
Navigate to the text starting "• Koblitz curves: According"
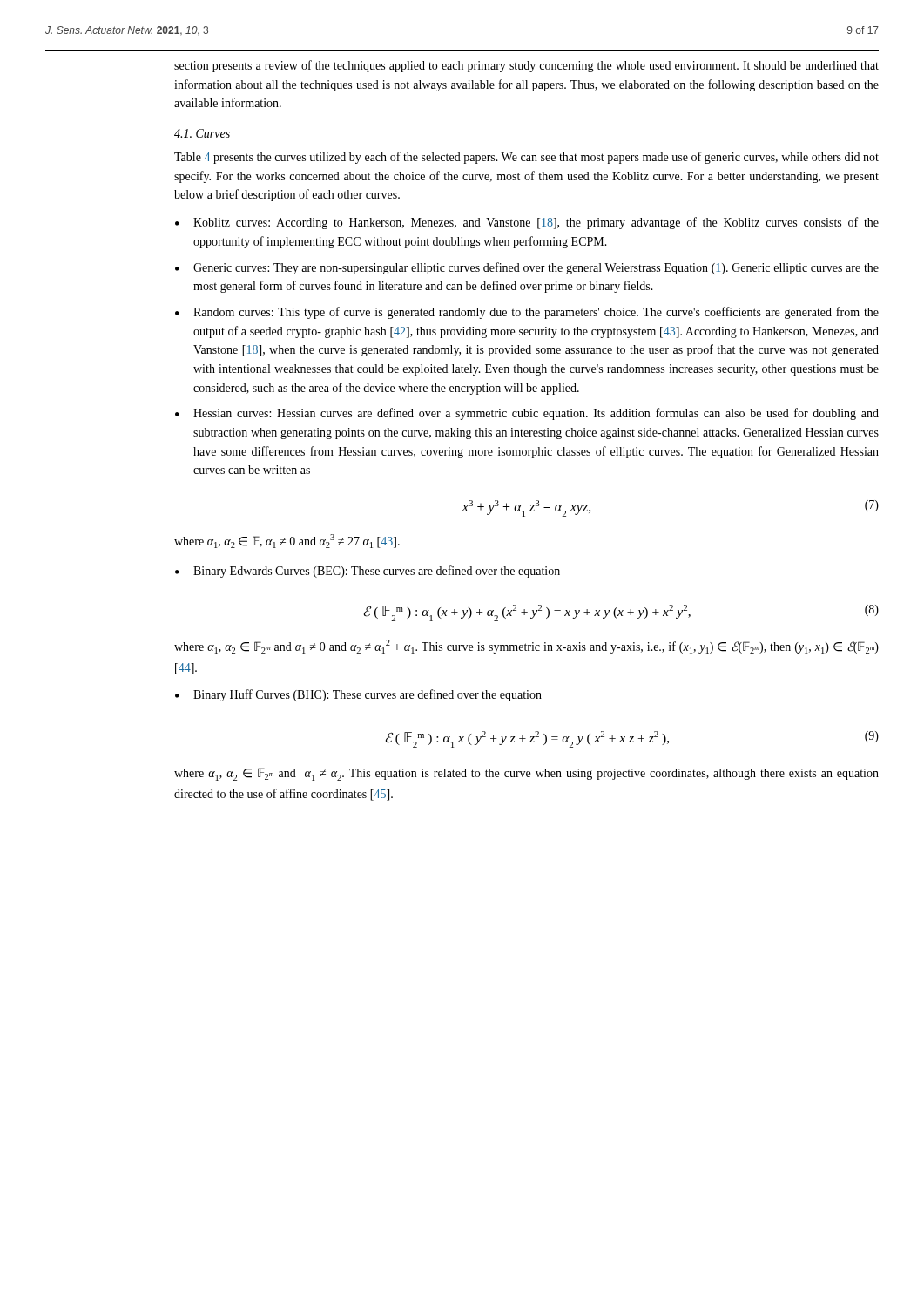[526, 232]
